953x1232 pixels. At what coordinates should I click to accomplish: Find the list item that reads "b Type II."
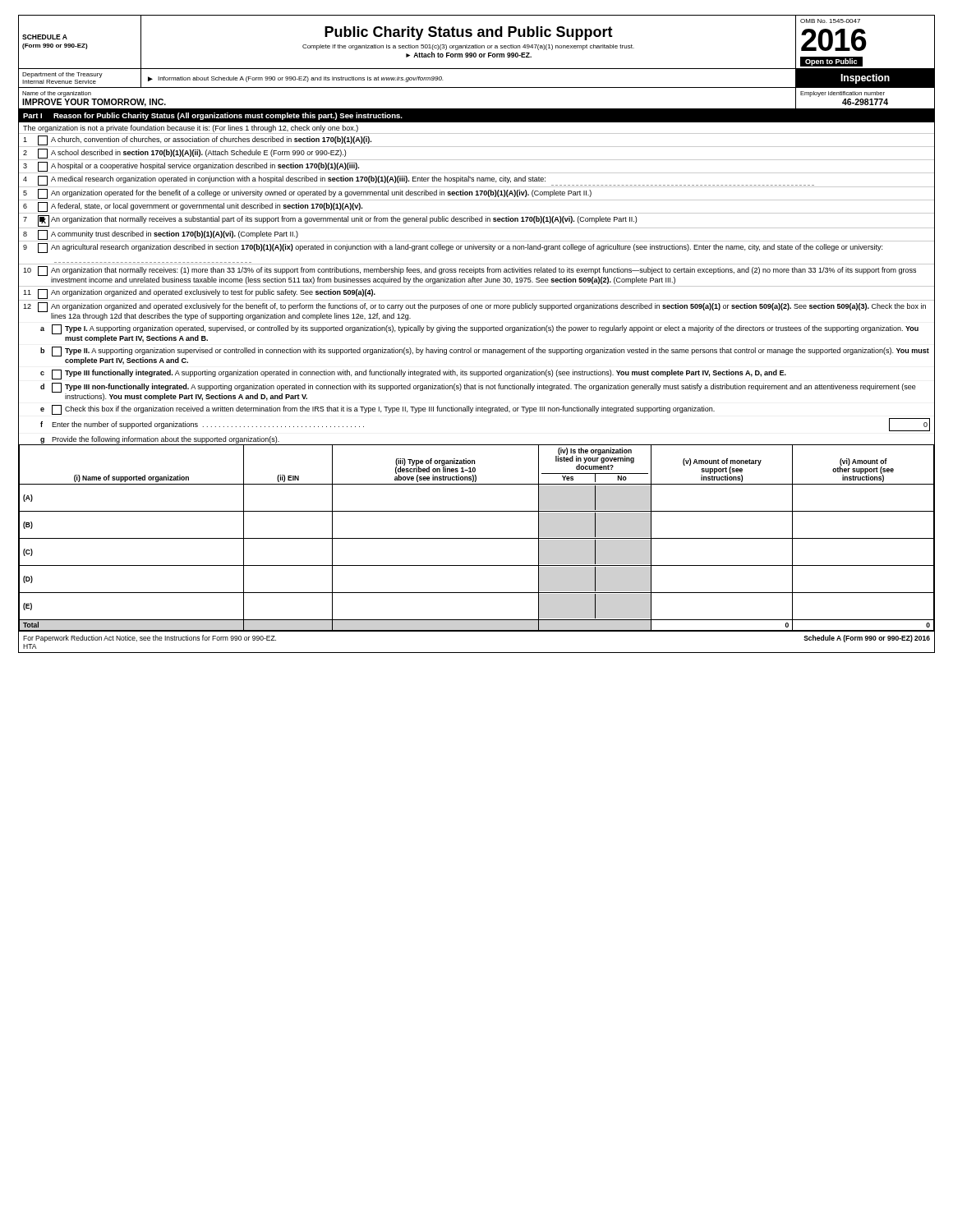(485, 356)
